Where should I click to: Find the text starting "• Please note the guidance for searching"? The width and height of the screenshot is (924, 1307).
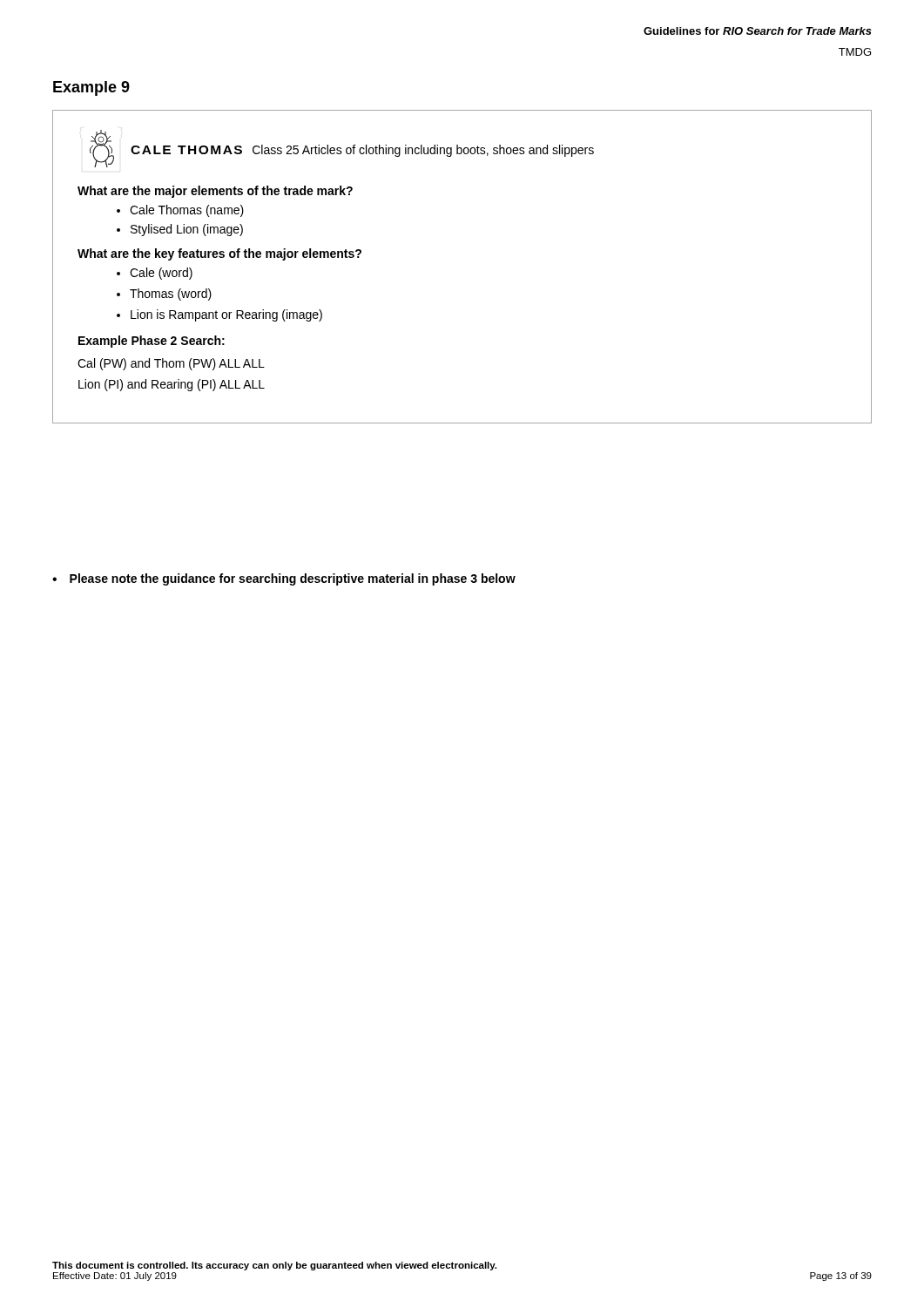[x=284, y=579]
